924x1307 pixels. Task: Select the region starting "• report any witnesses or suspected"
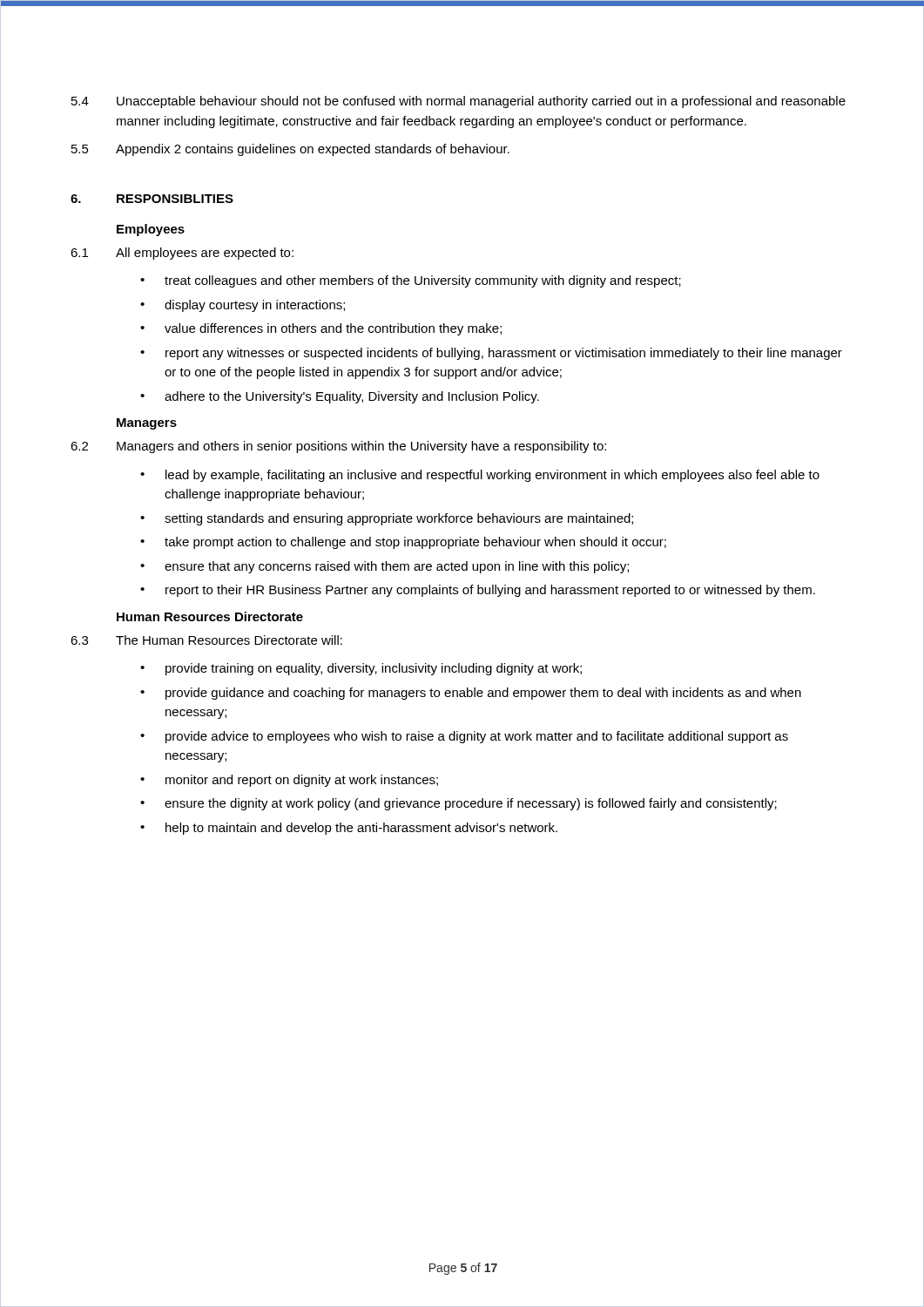click(497, 362)
